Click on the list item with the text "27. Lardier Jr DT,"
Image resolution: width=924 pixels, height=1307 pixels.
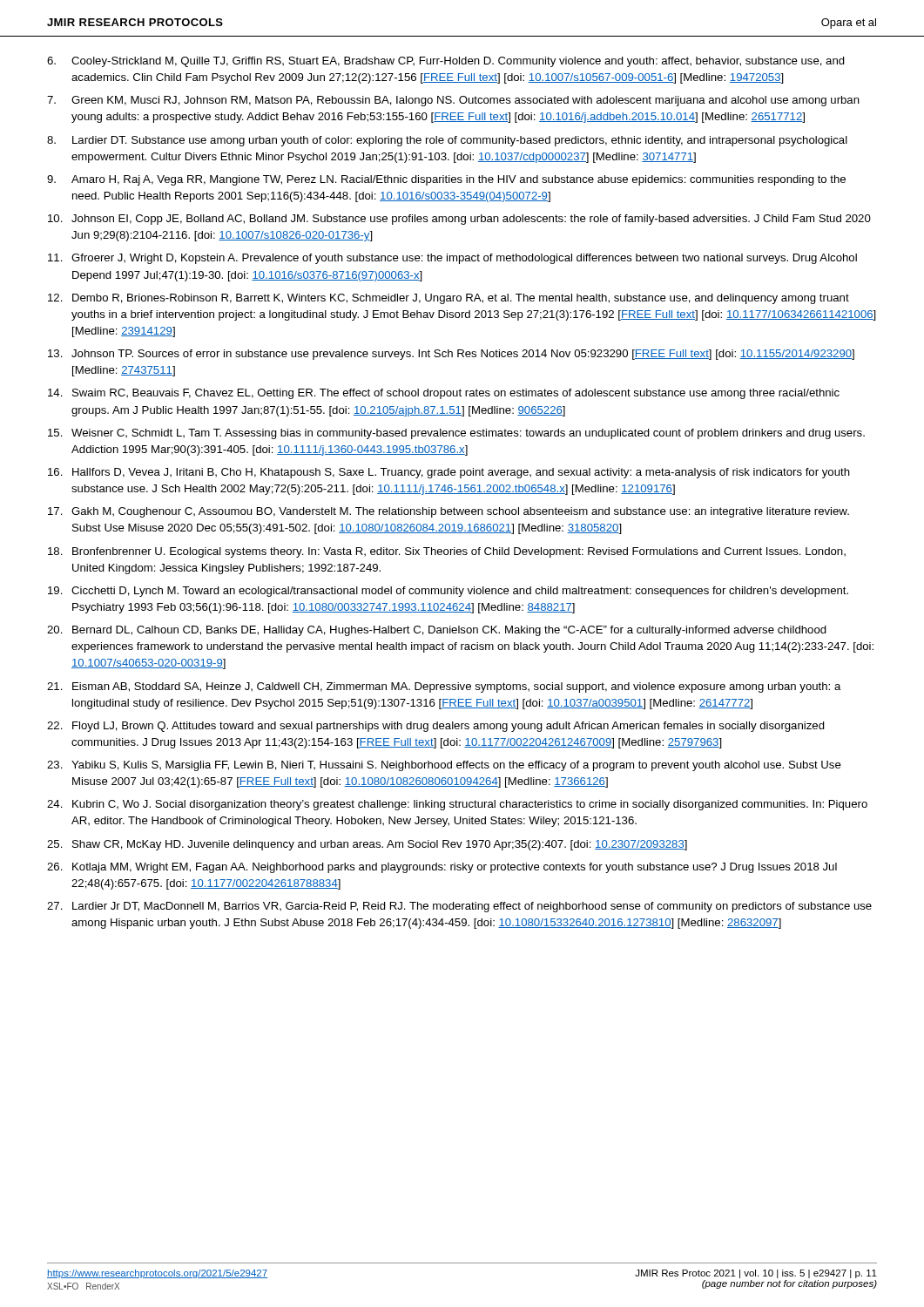click(462, 914)
